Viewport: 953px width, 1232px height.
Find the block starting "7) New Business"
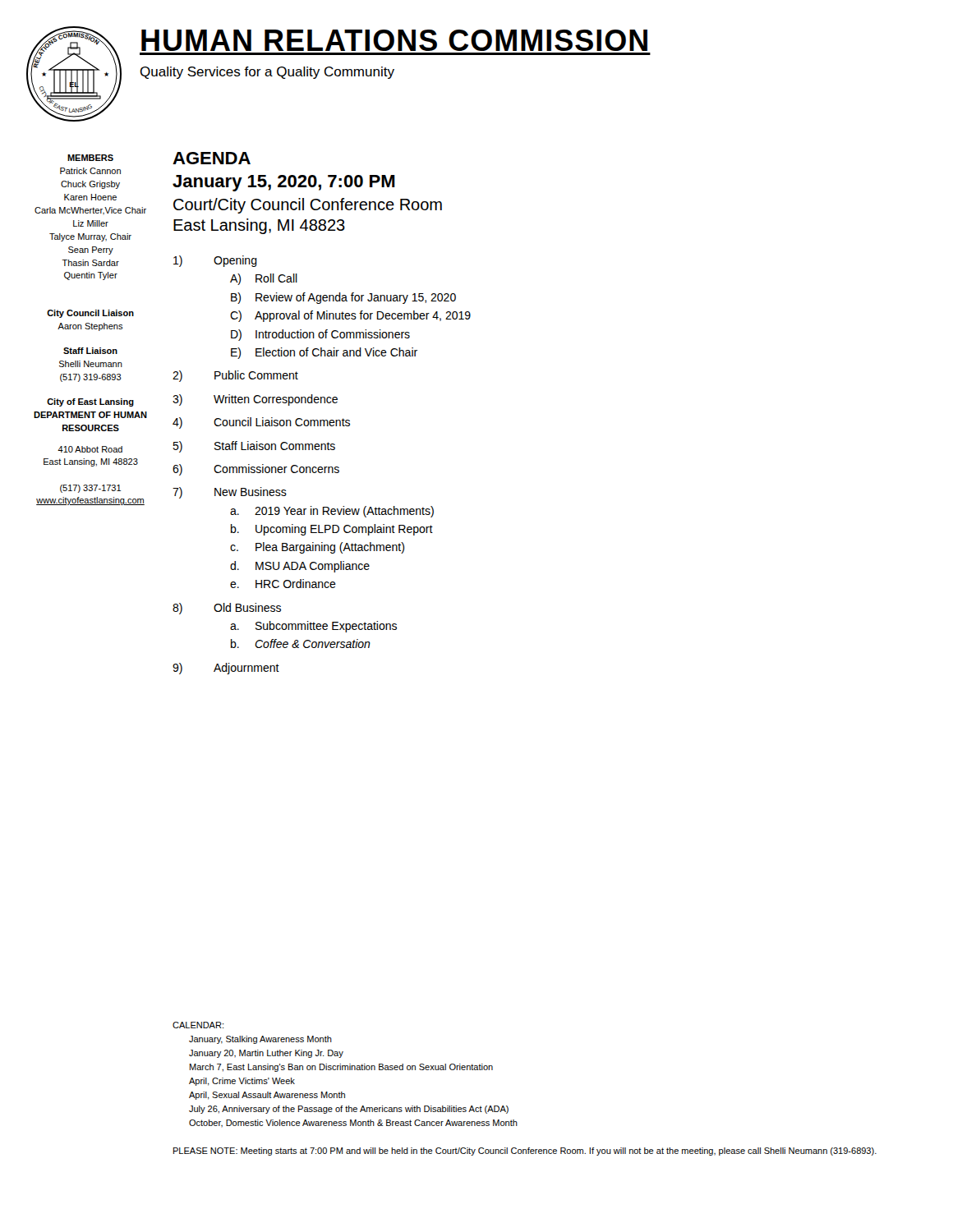[230, 493]
